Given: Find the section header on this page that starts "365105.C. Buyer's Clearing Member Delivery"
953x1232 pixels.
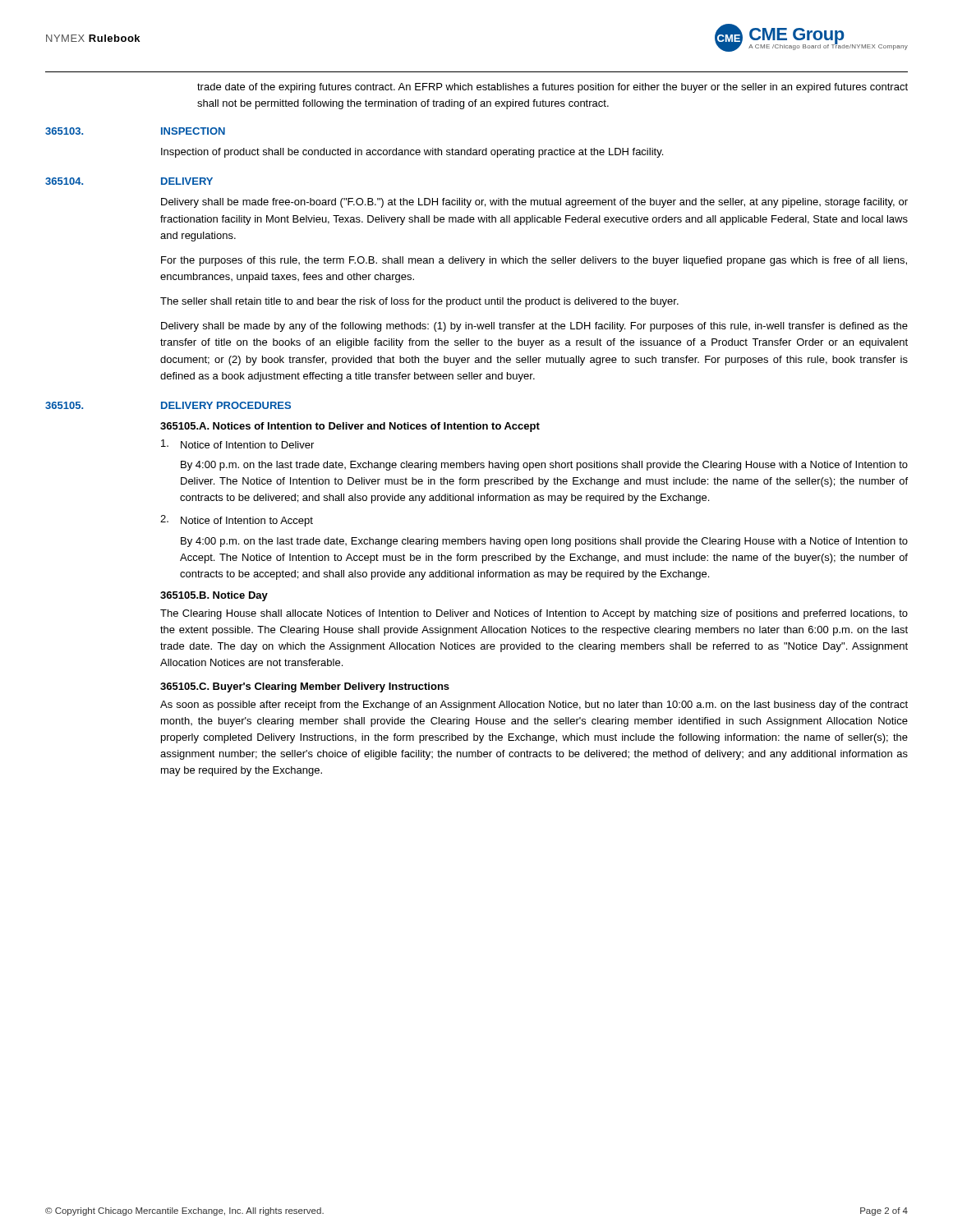Looking at the screenshot, I should 305,686.
